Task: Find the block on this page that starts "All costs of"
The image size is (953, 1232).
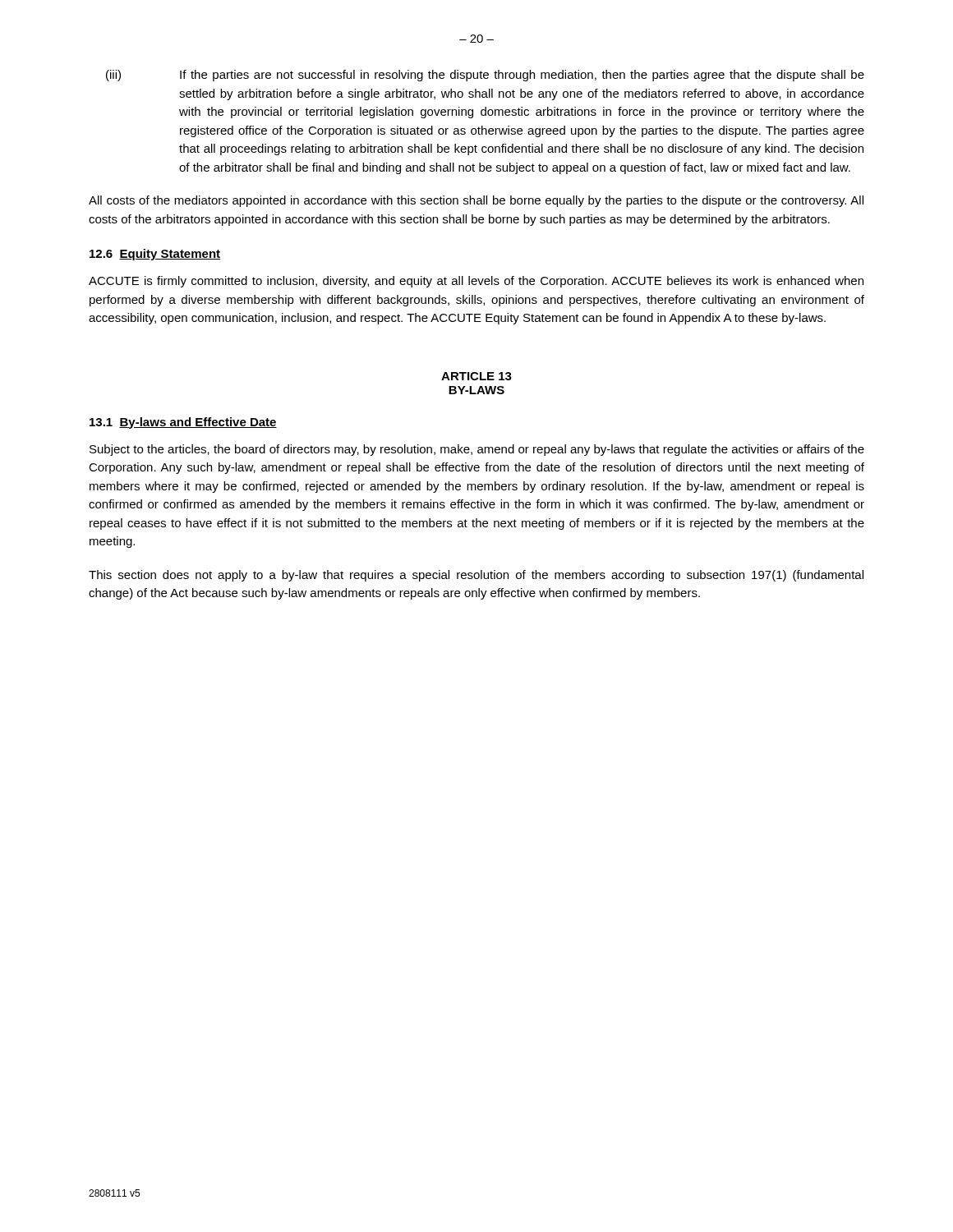Action: tap(476, 209)
